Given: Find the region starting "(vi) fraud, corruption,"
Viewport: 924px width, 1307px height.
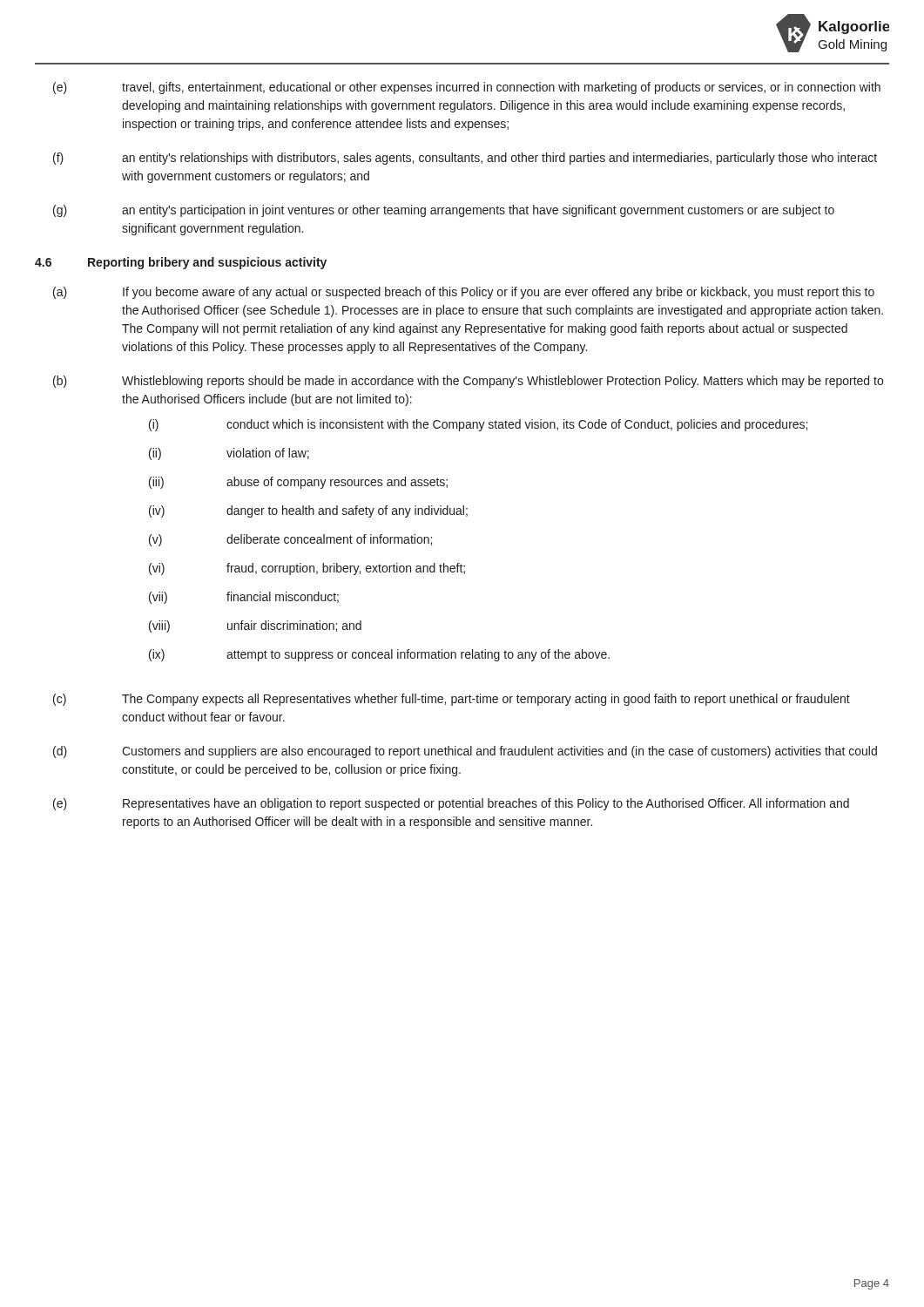Looking at the screenshot, I should pos(307,569).
